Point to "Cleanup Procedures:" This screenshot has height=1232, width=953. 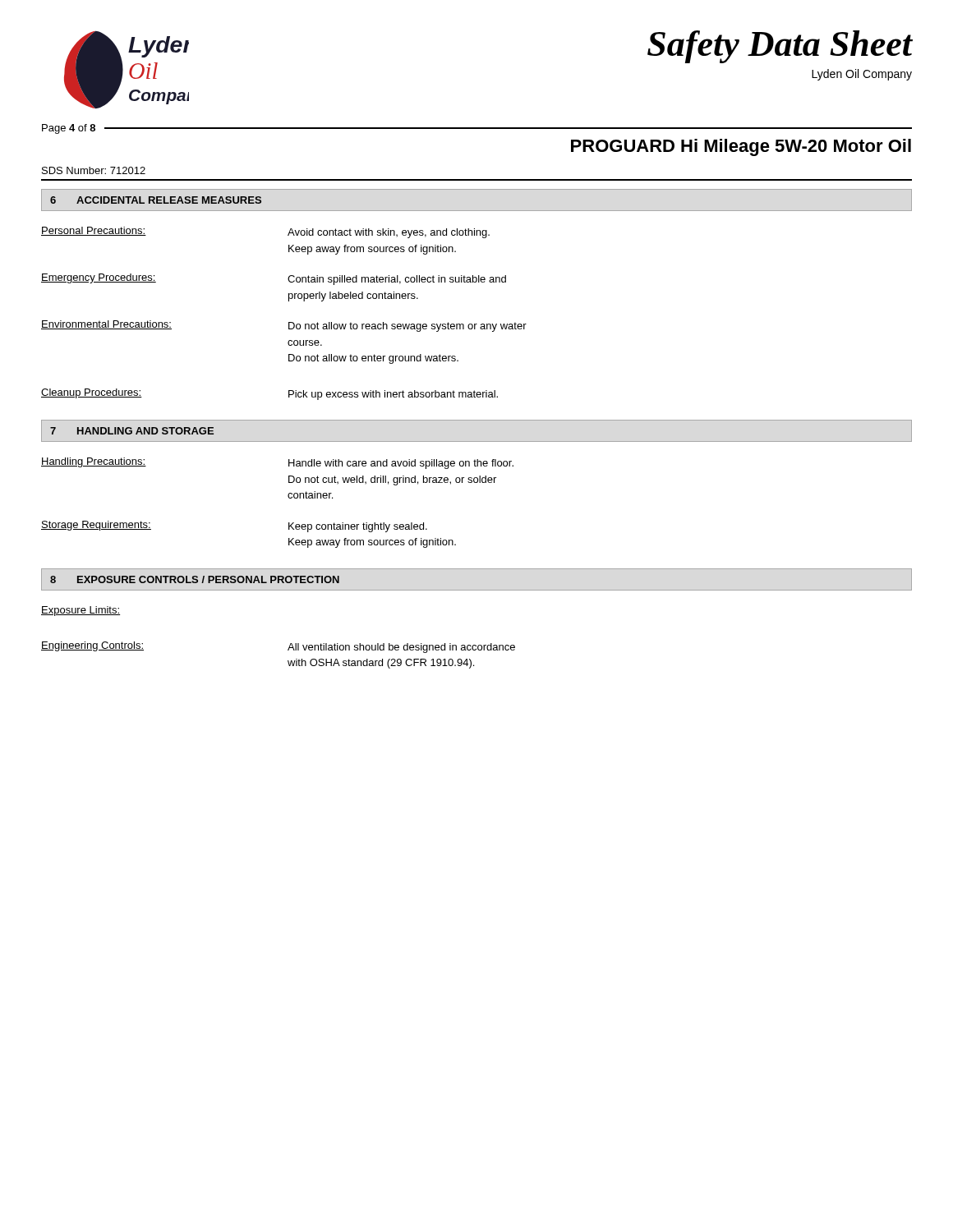[91, 392]
